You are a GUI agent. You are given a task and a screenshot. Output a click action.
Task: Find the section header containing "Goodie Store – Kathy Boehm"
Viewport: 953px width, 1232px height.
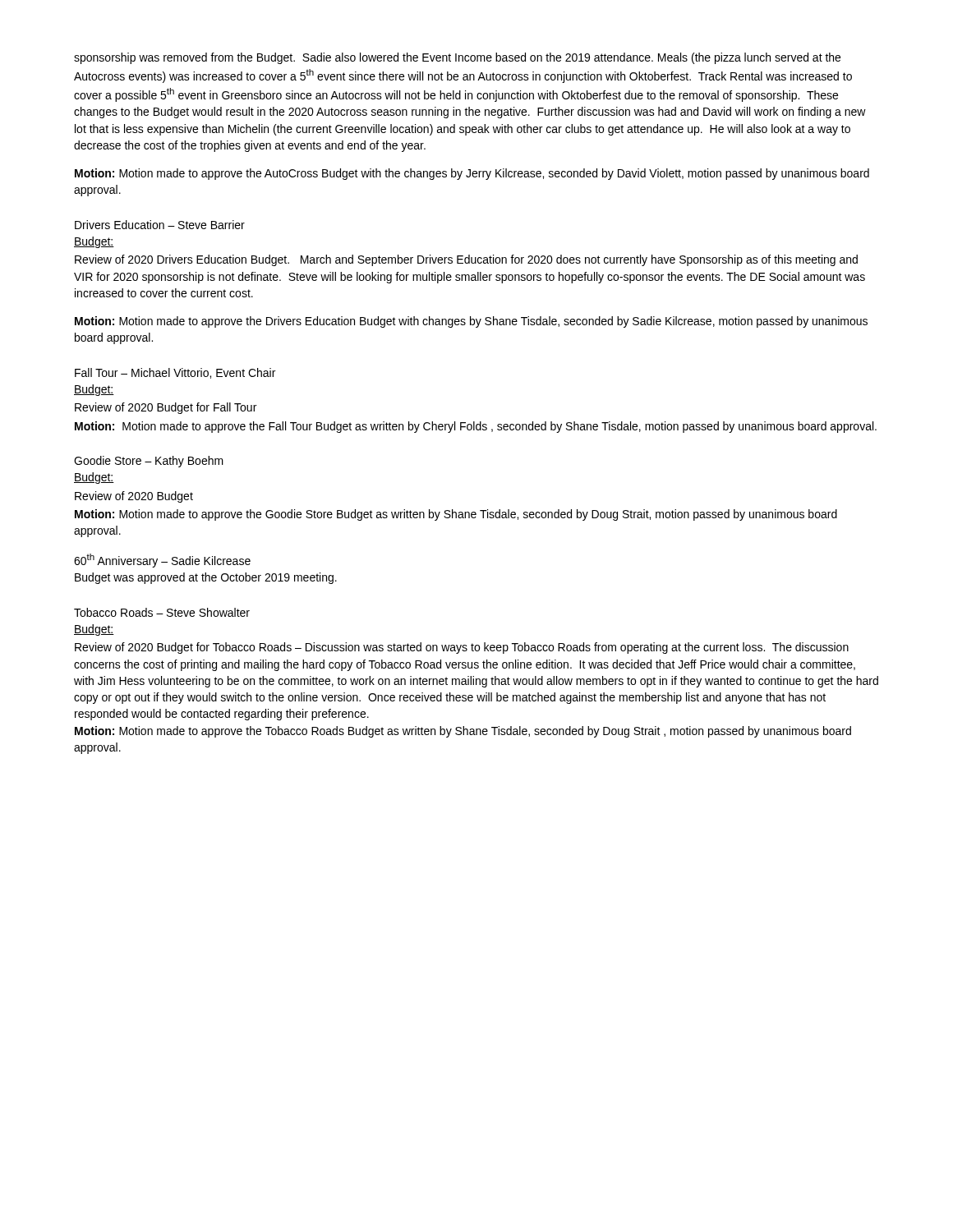click(x=149, y=461)
